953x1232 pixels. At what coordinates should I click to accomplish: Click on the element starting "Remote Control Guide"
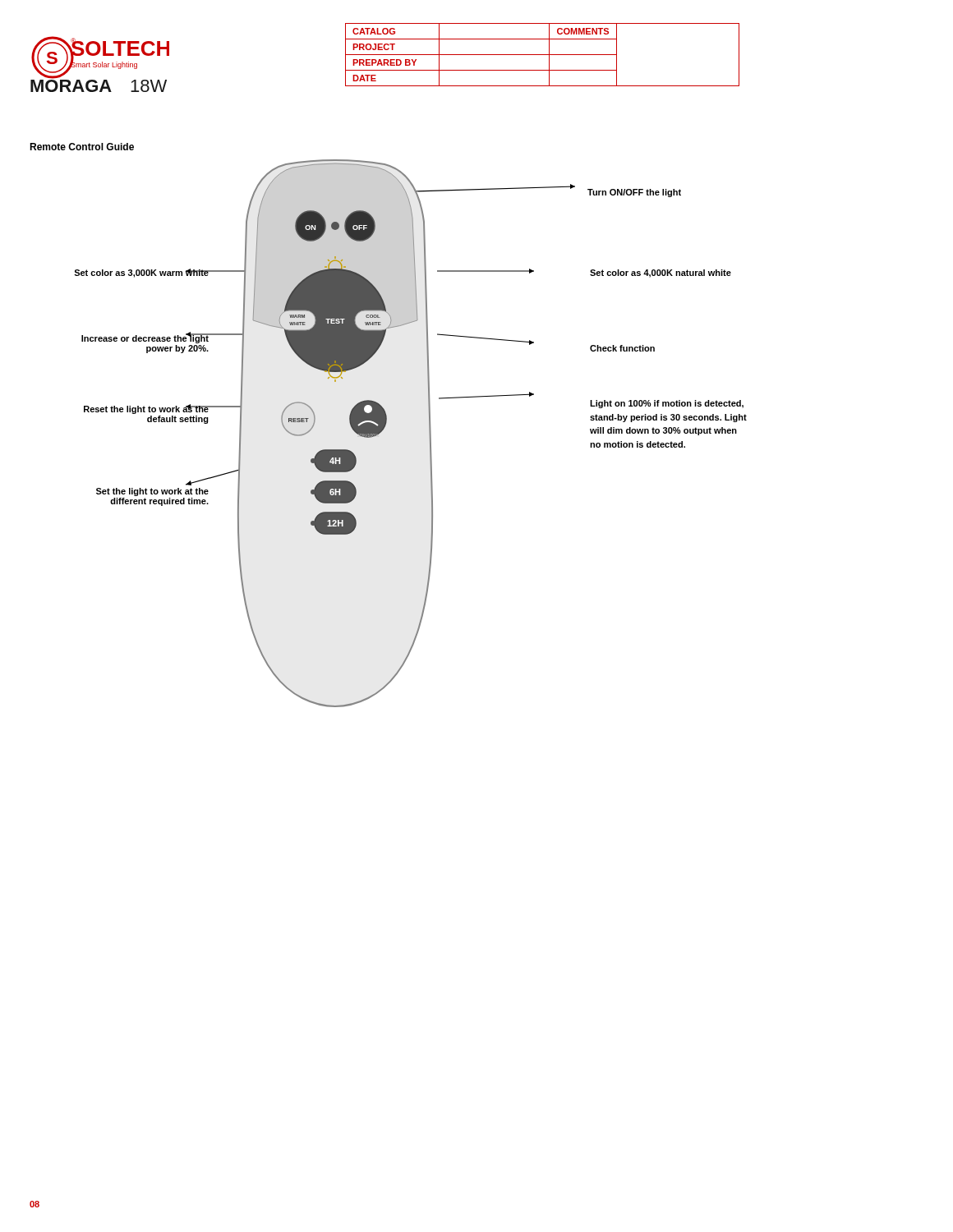pos(82,147)
